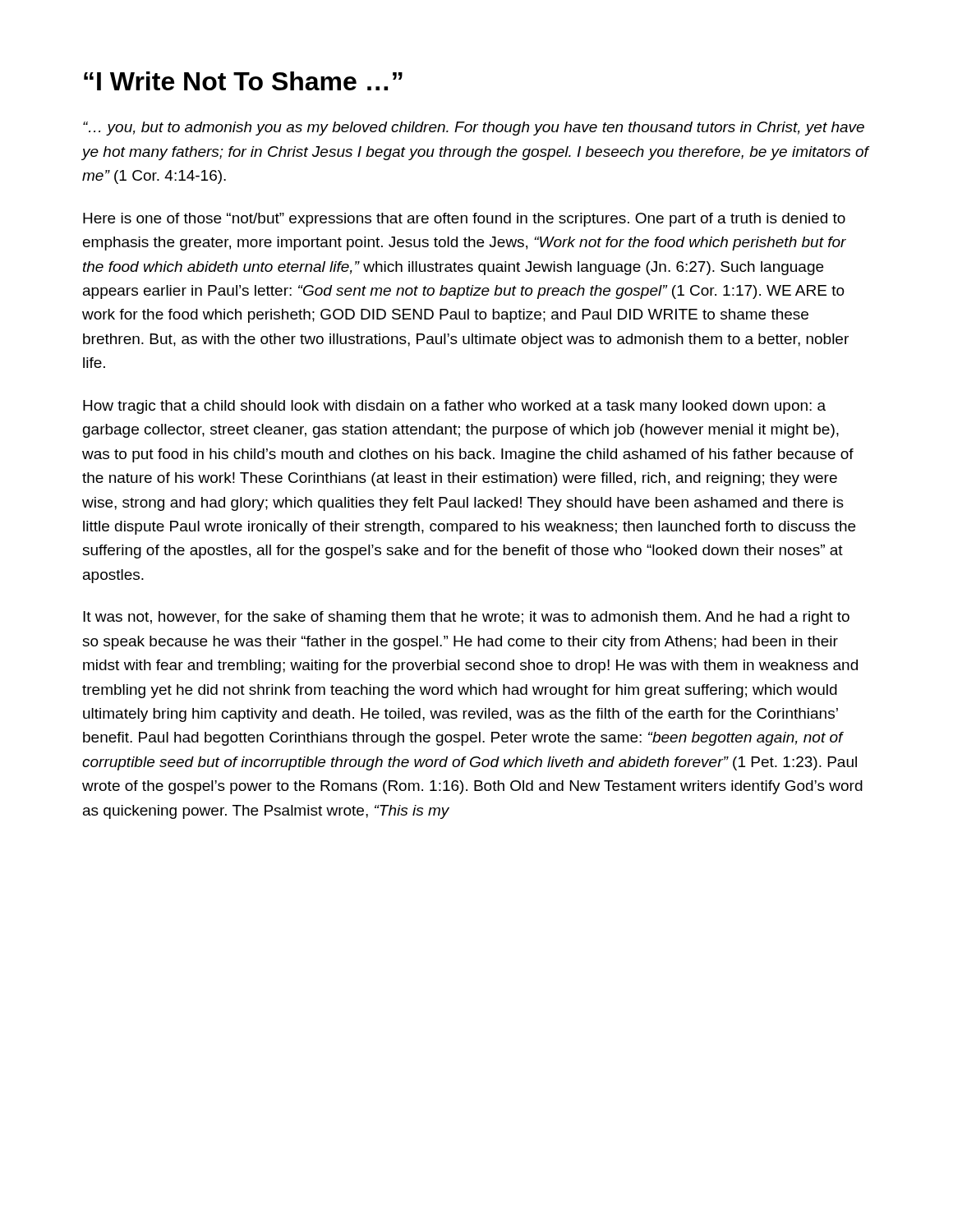Screen dimensions: 1232x953
Task: Find the text block that says "How tragic that a child"
Action: click(469, 490)
